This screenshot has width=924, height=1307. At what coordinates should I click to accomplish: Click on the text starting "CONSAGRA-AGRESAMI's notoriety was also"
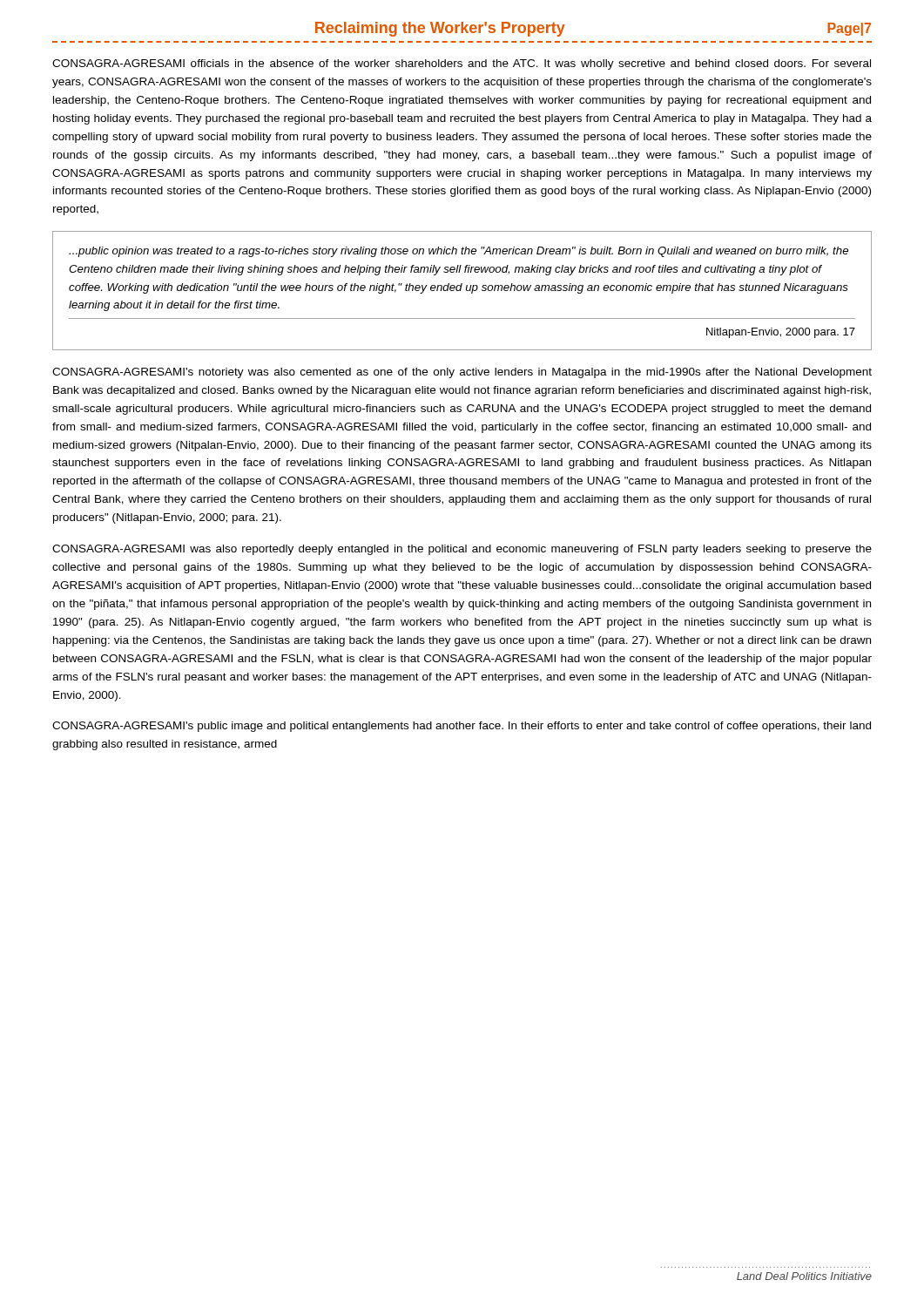[462, 444]
